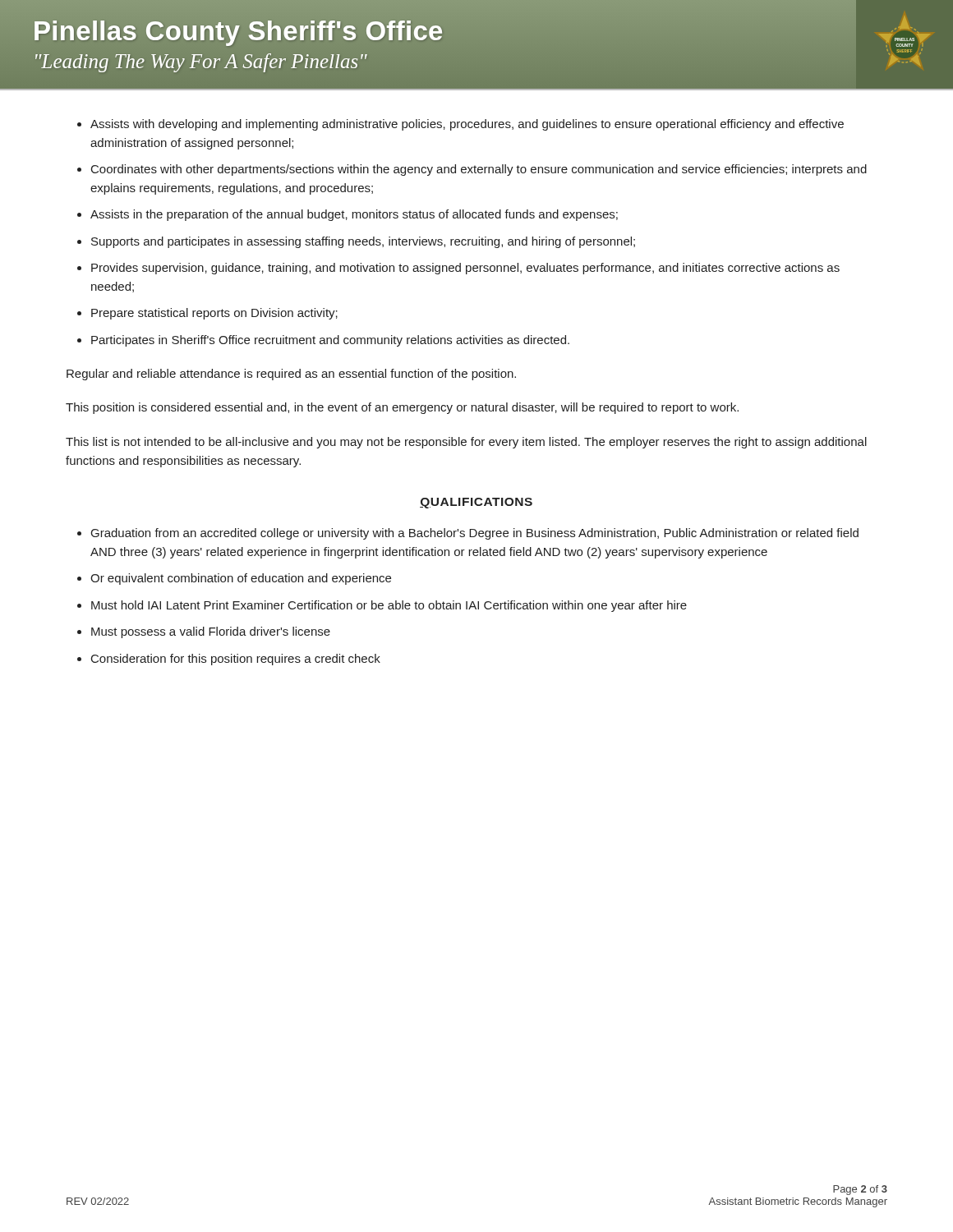Point to the passage starting "Consideration for this position requires"
953x1232 pixels.
click(x=235, y=658)
